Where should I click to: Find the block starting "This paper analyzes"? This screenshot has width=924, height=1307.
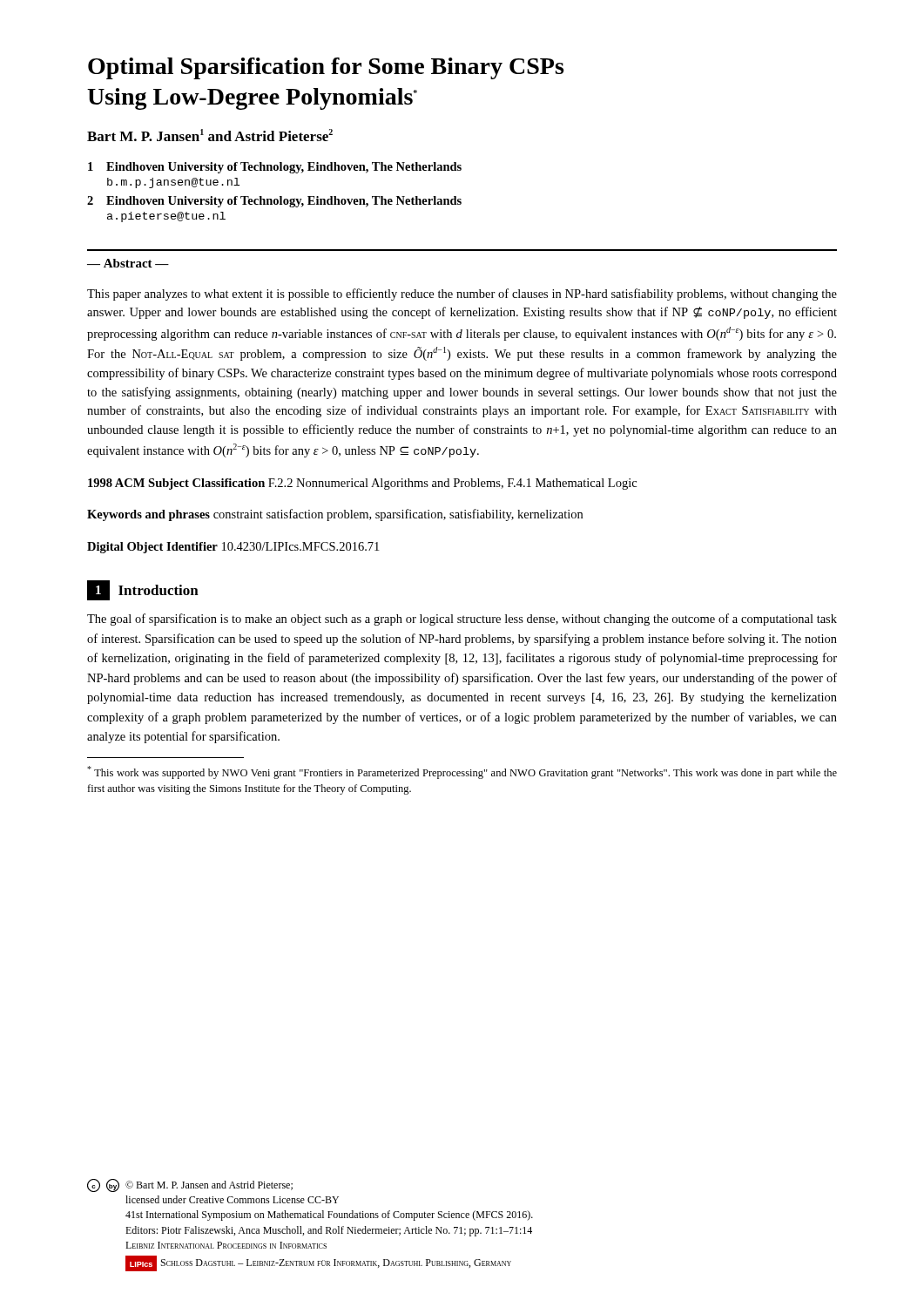pos(462,372)
